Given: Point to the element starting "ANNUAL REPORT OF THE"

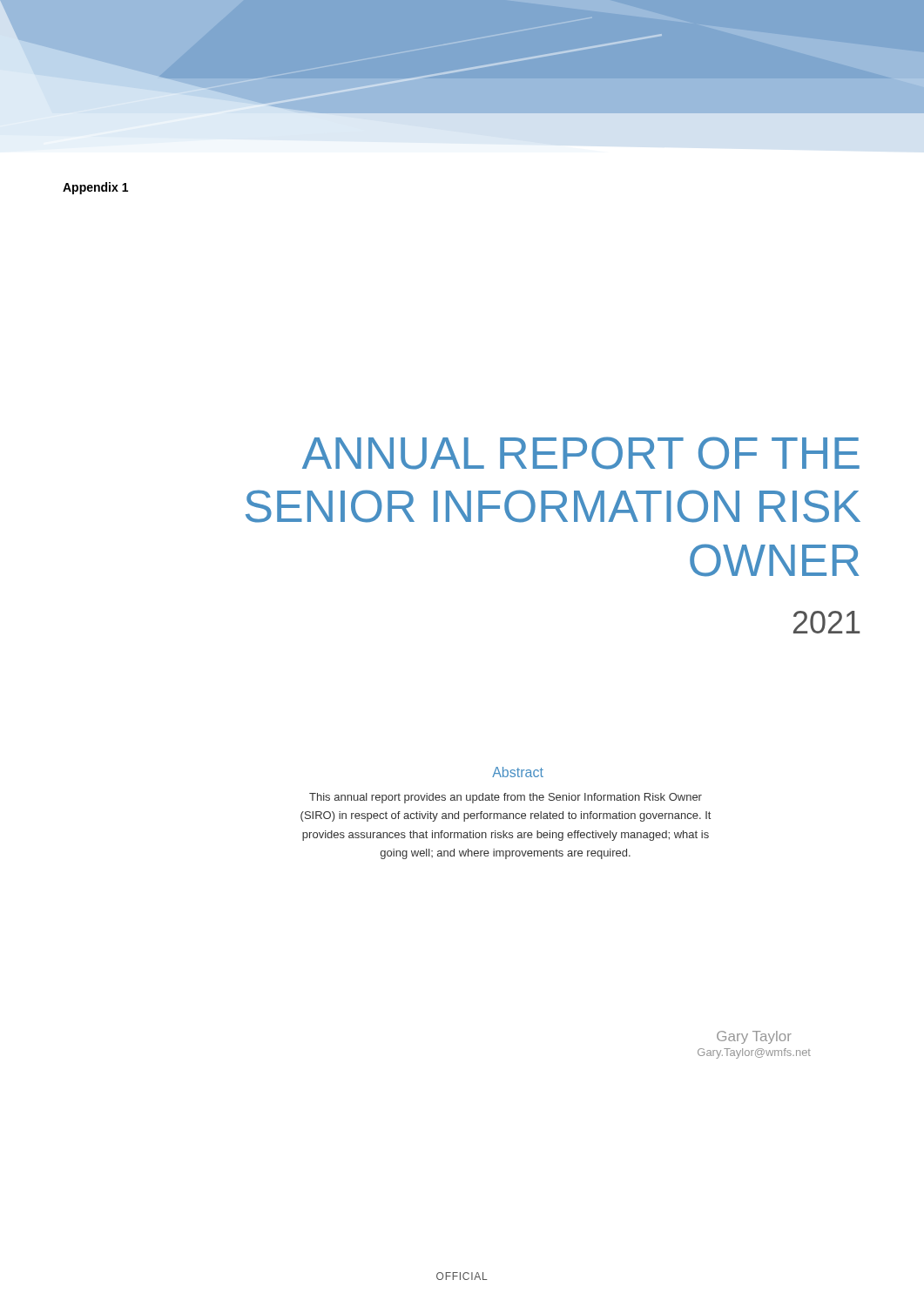Looking at the screenshot, I should point(462,534).
